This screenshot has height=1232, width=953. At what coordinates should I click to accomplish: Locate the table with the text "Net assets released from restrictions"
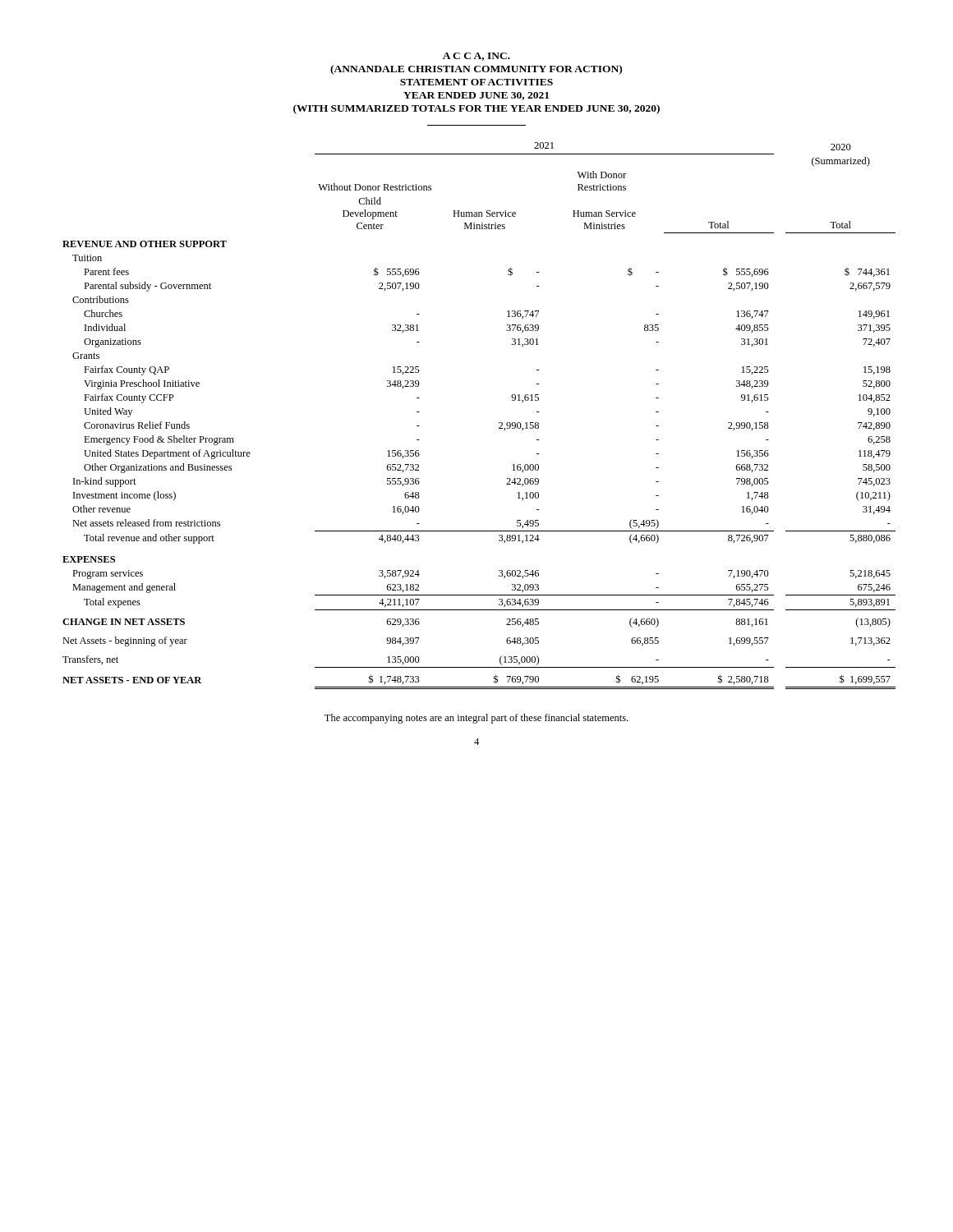476,414
